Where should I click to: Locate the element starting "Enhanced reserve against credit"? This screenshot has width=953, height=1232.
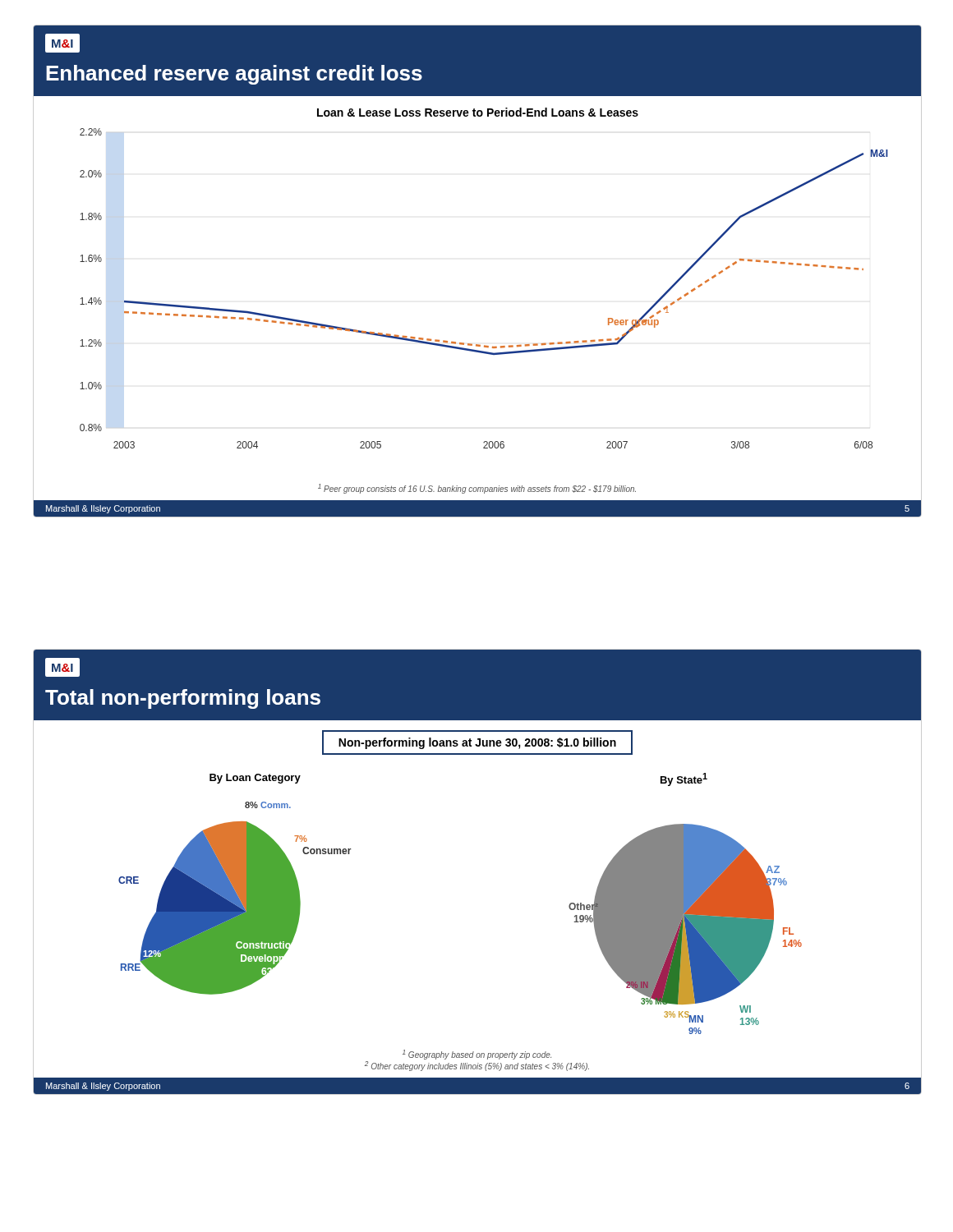click(234, 73)
